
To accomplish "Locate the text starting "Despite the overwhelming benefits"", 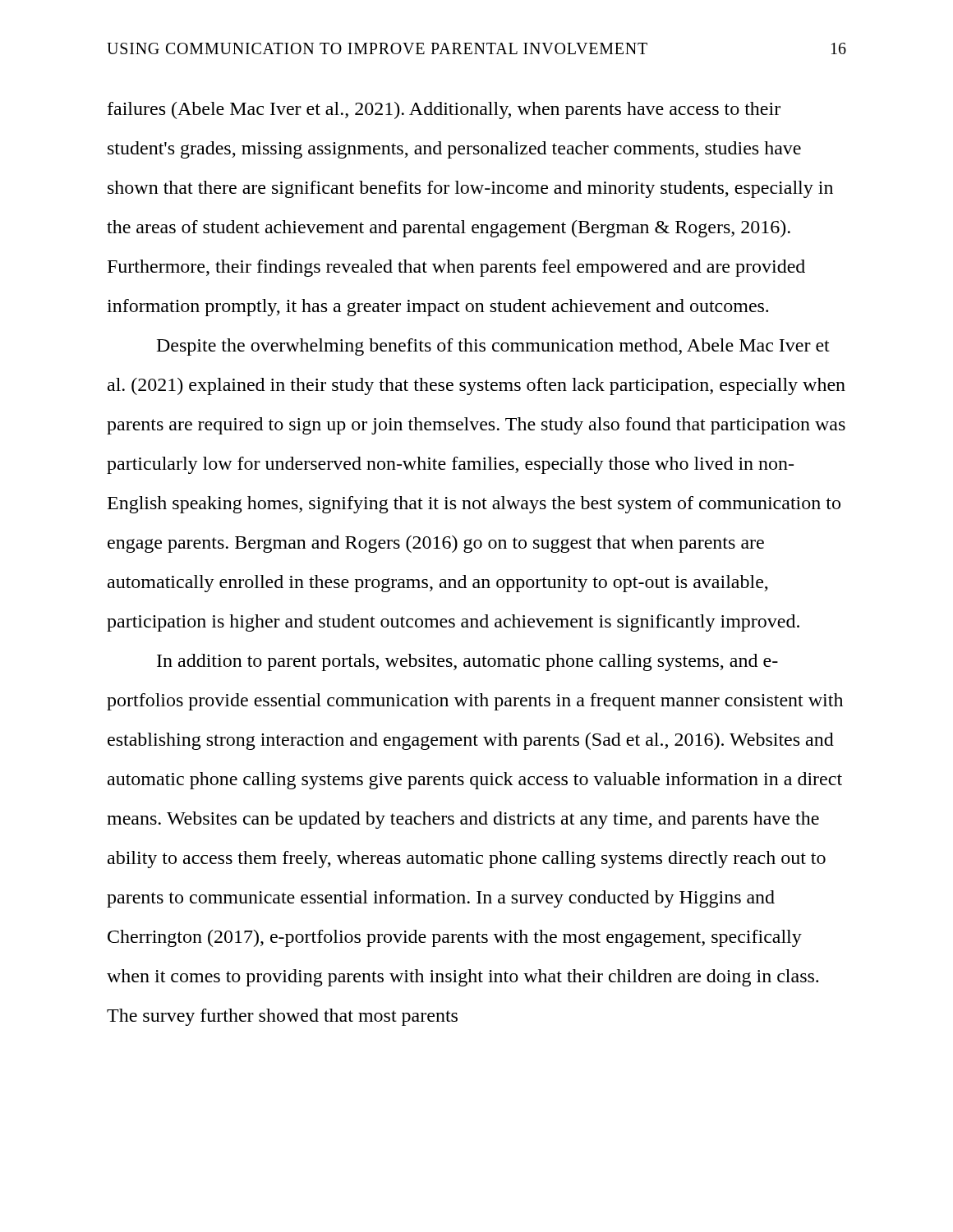I will (x=493, y=347).
